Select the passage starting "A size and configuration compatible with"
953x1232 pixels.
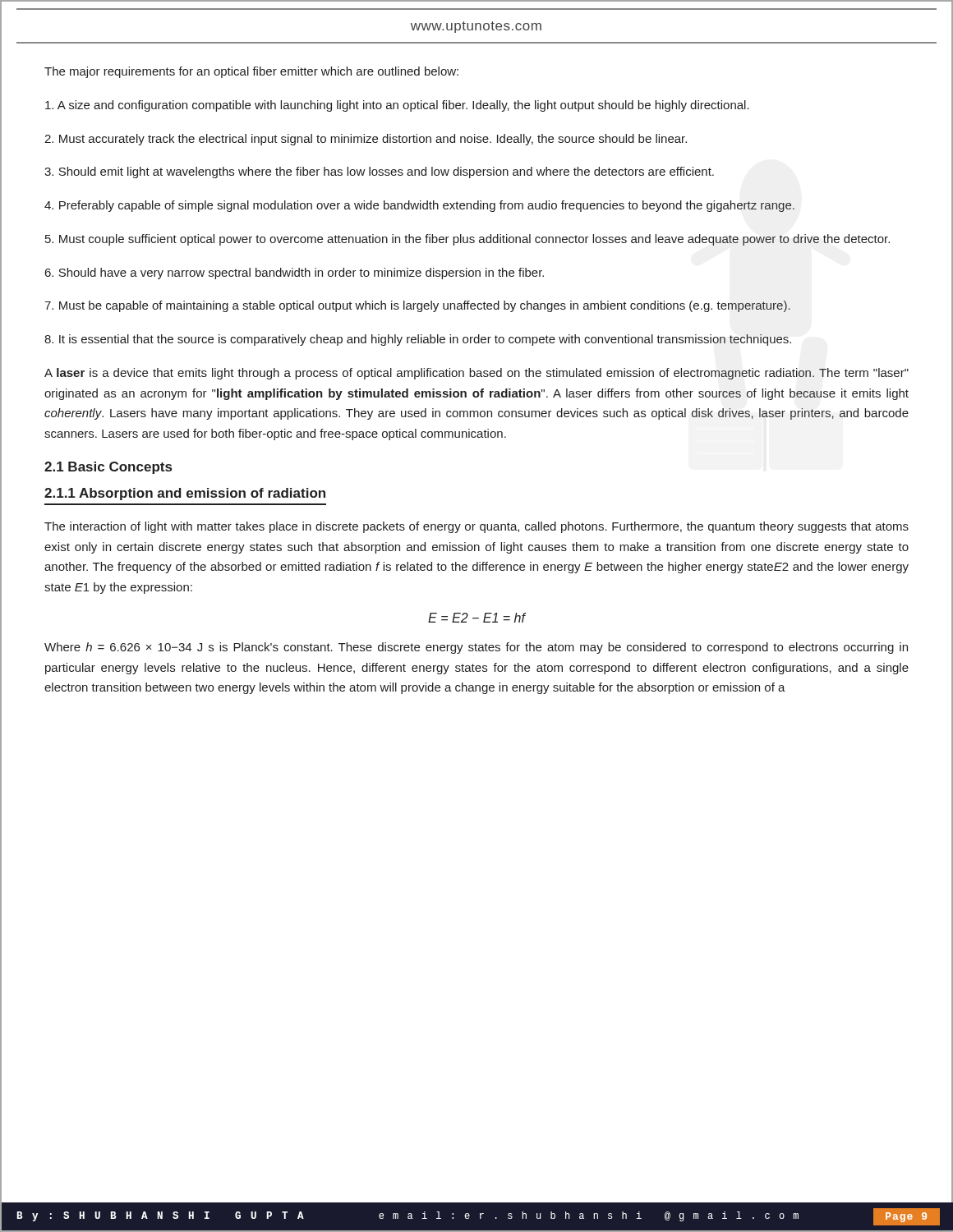(x=397, y=105)
